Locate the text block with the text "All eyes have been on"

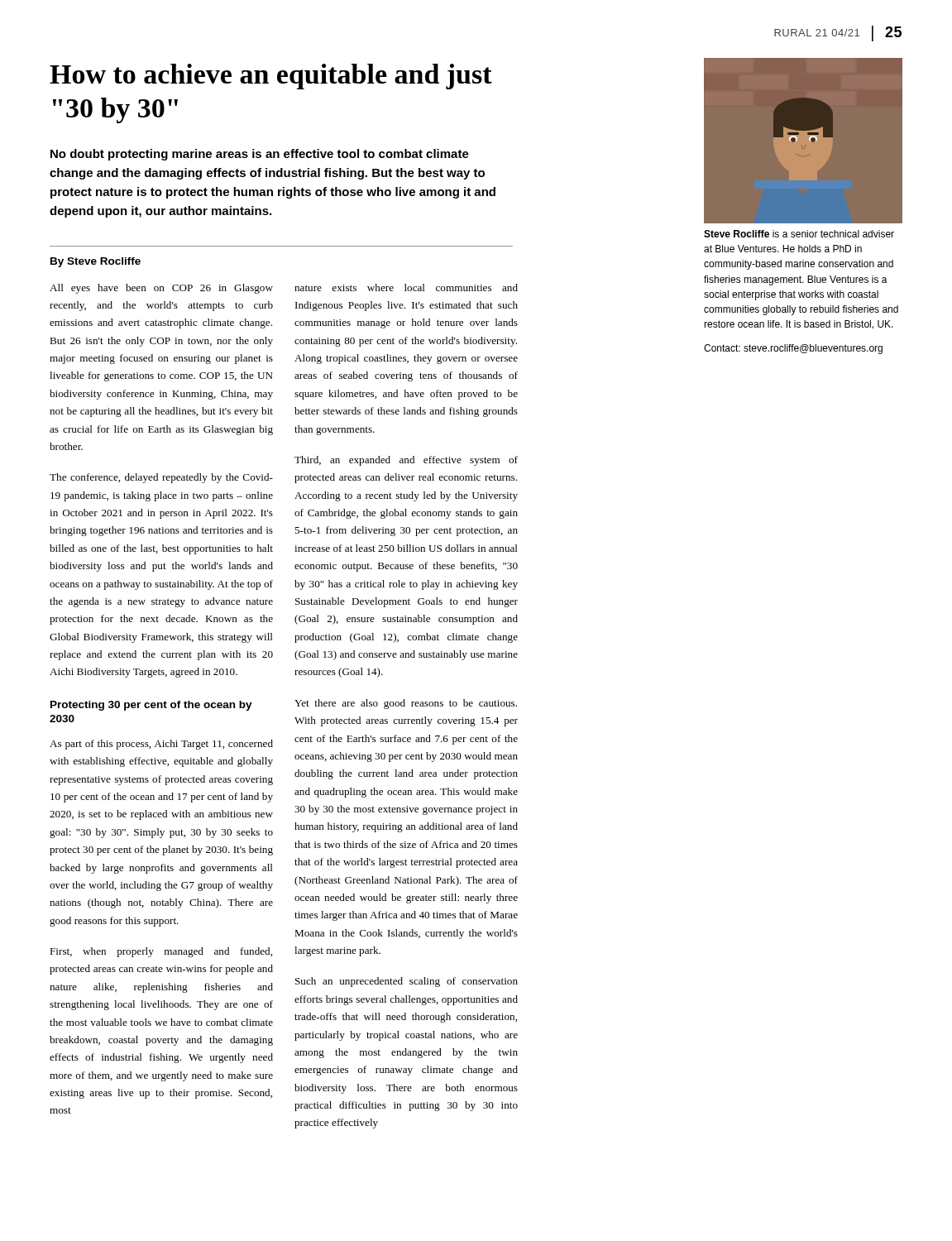[x=161, y=367]
